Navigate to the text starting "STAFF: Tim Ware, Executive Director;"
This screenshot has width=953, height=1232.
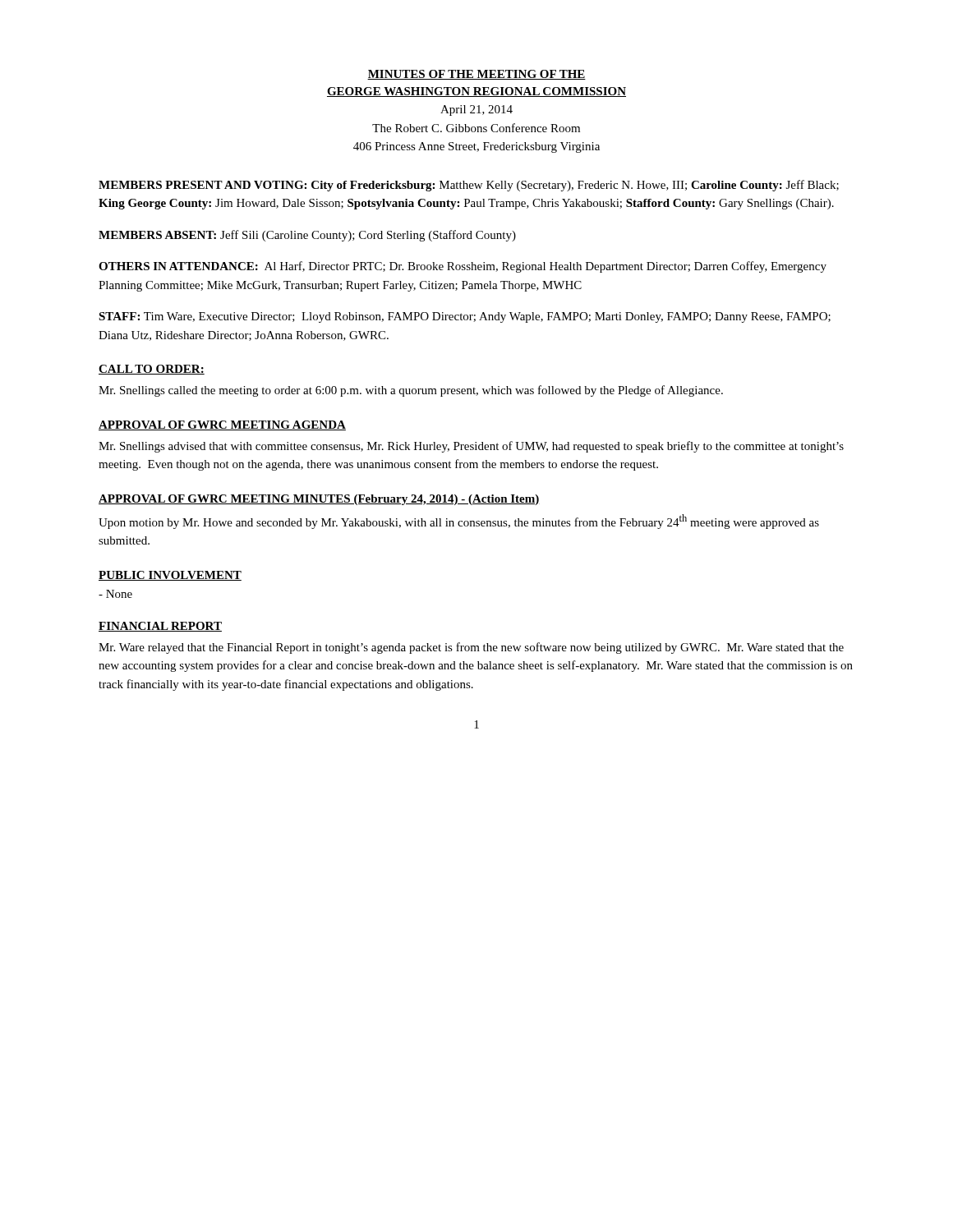465,325
